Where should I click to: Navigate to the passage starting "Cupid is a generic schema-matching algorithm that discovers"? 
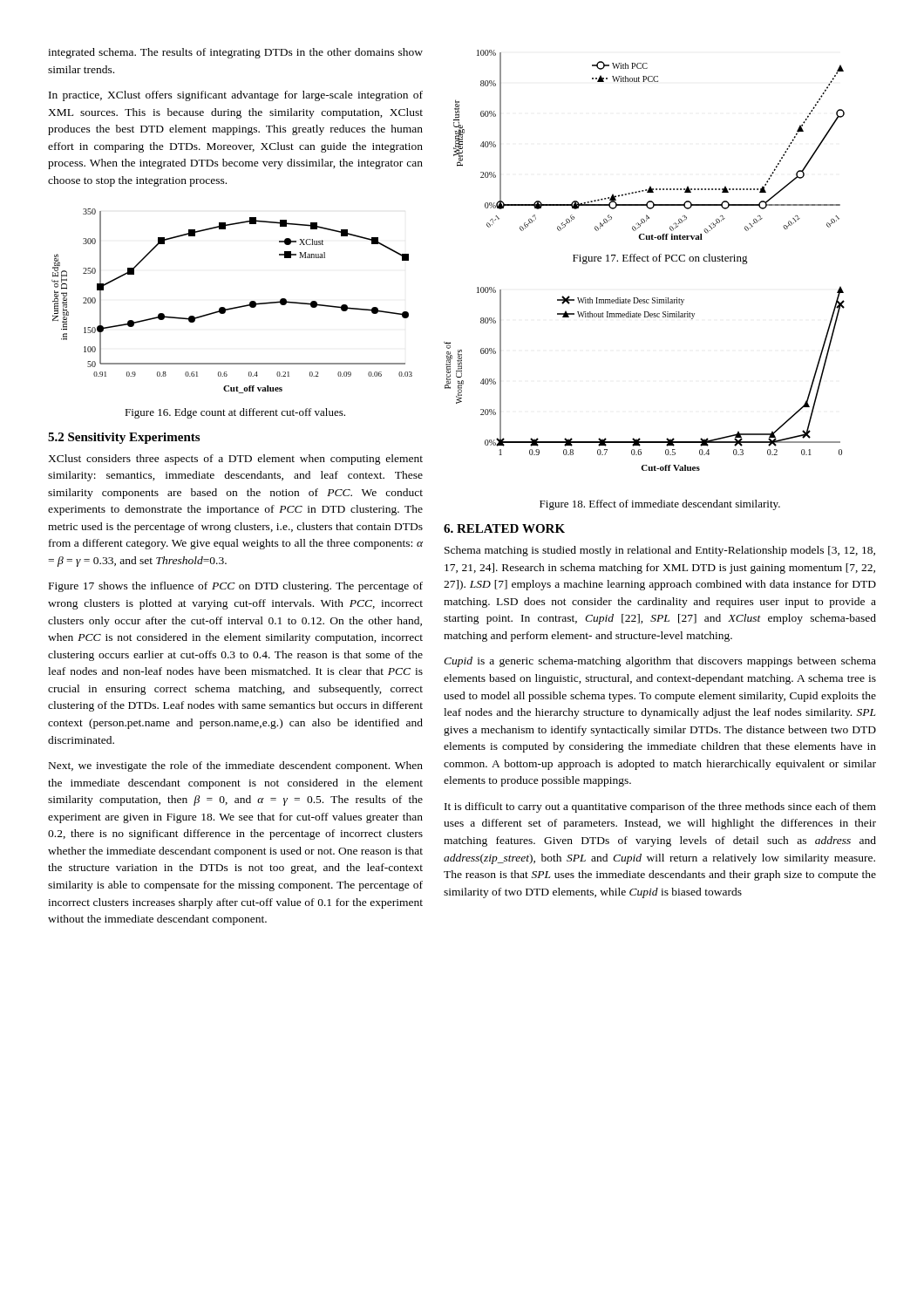point(660,721)
